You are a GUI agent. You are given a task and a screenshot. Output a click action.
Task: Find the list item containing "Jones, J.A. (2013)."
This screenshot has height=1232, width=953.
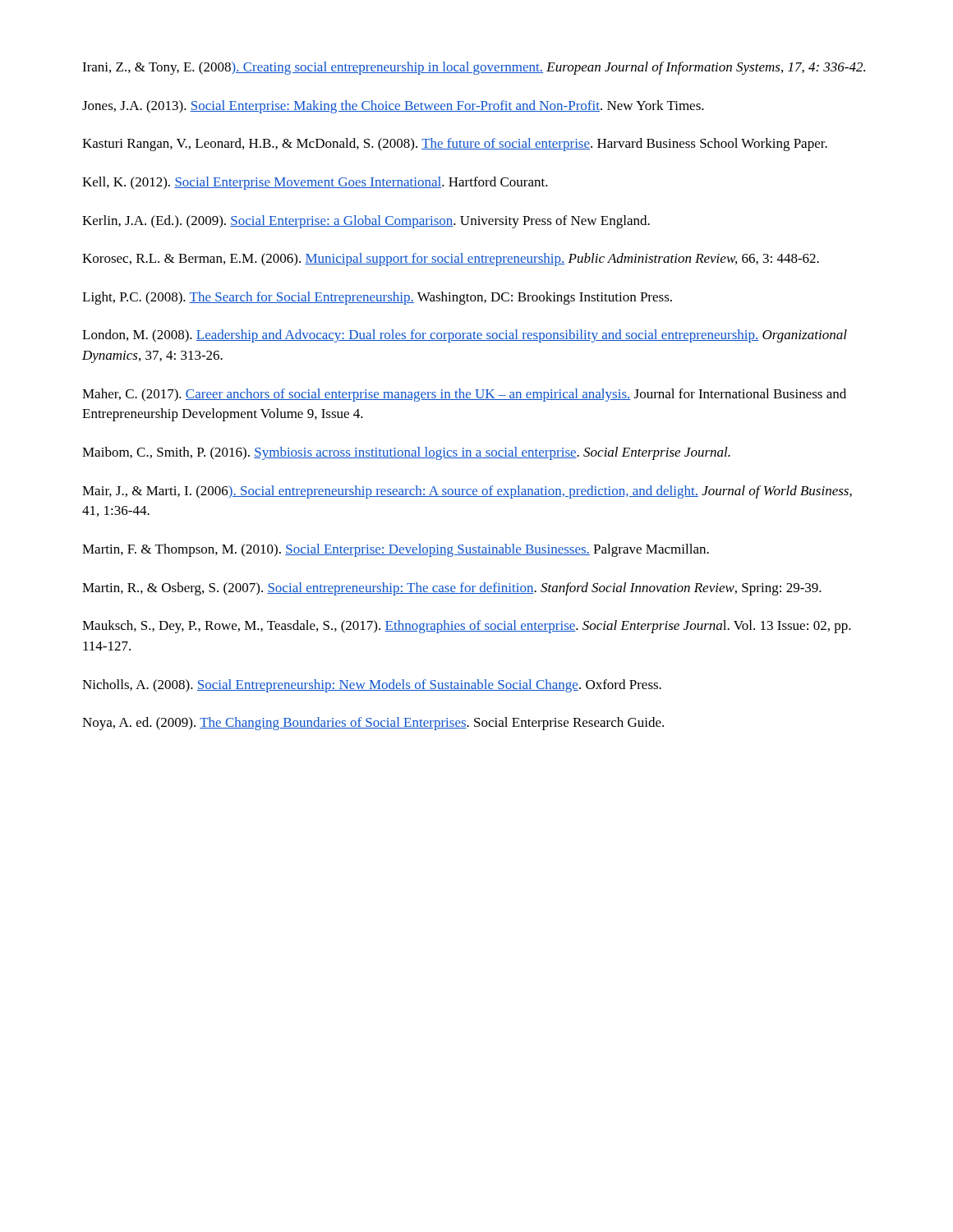pyautogui.click(x=393, y=105)
